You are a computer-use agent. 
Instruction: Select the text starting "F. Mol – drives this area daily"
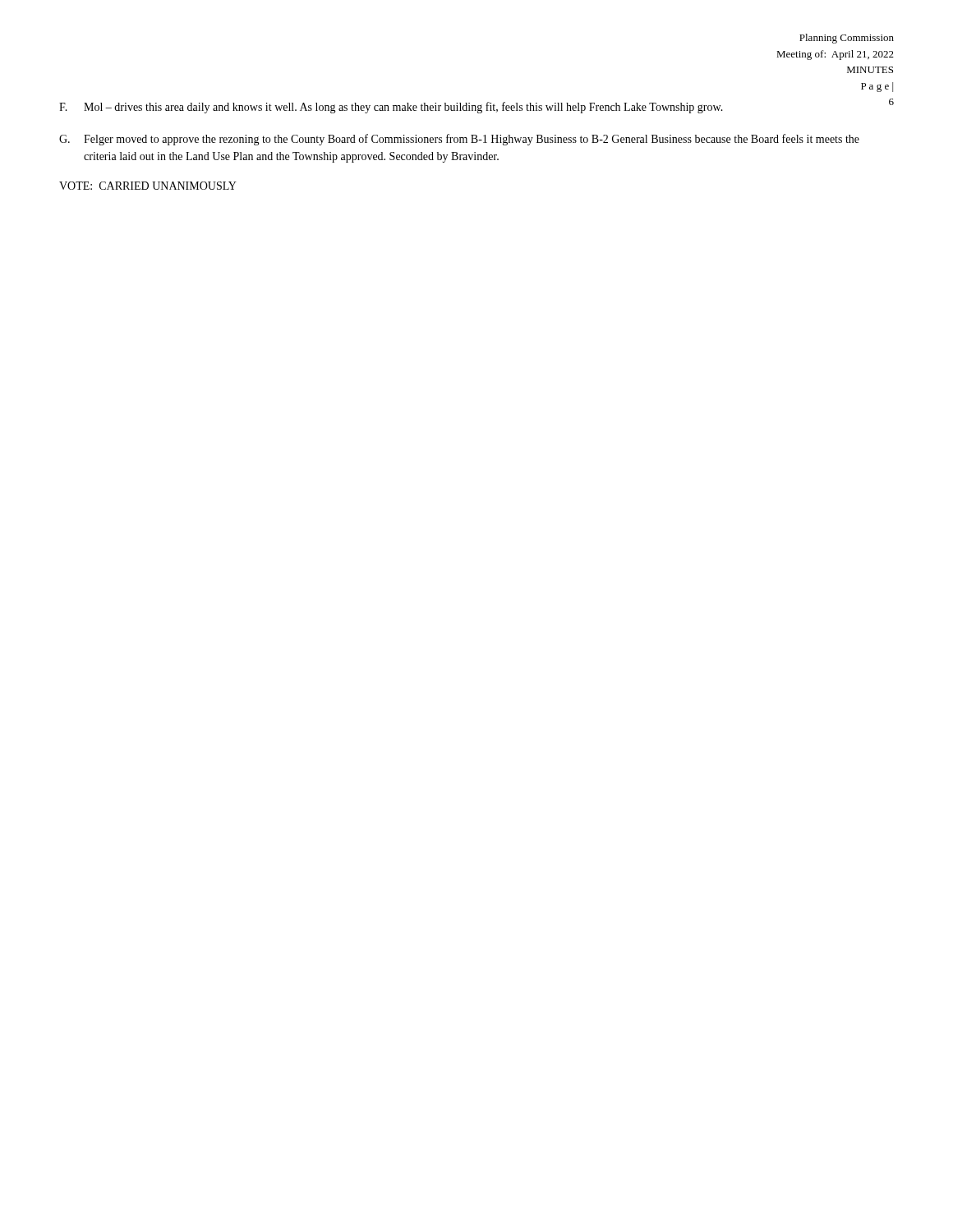tap(476, 107)
